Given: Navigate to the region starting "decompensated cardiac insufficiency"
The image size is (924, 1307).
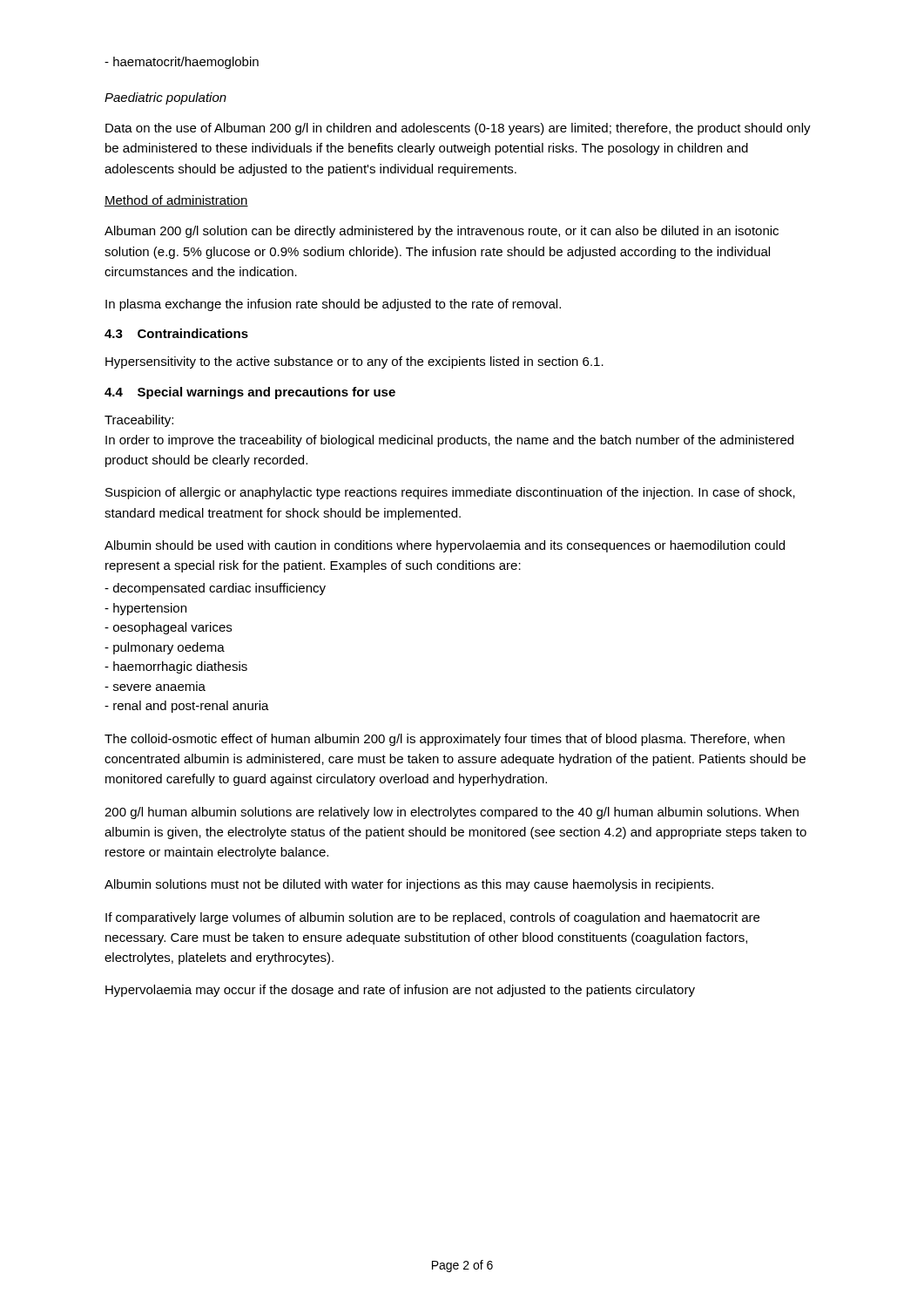Looking at the screenshot, I should (x=215, y=588).
